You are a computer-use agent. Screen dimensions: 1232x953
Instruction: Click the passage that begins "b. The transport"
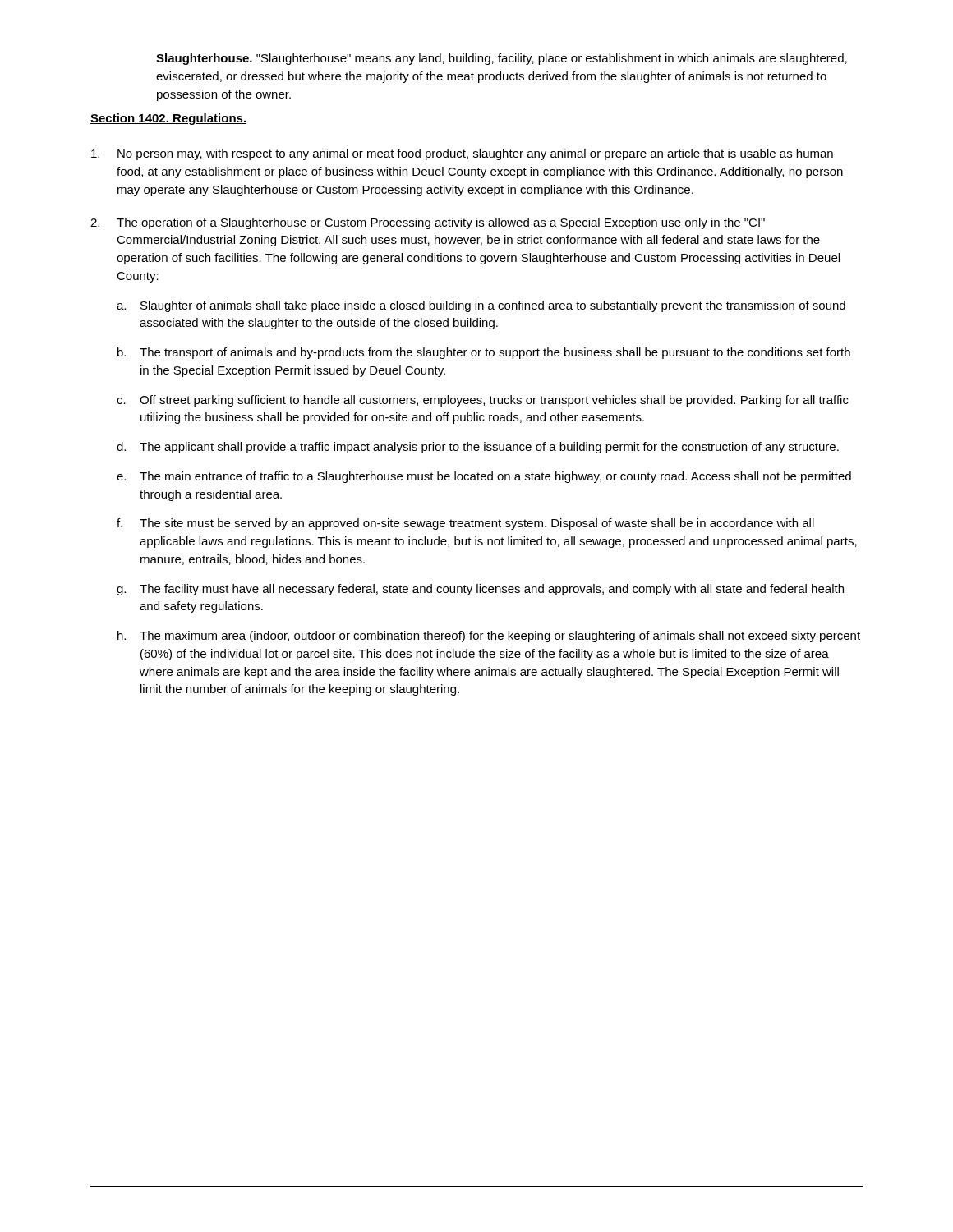pos(490,361)
